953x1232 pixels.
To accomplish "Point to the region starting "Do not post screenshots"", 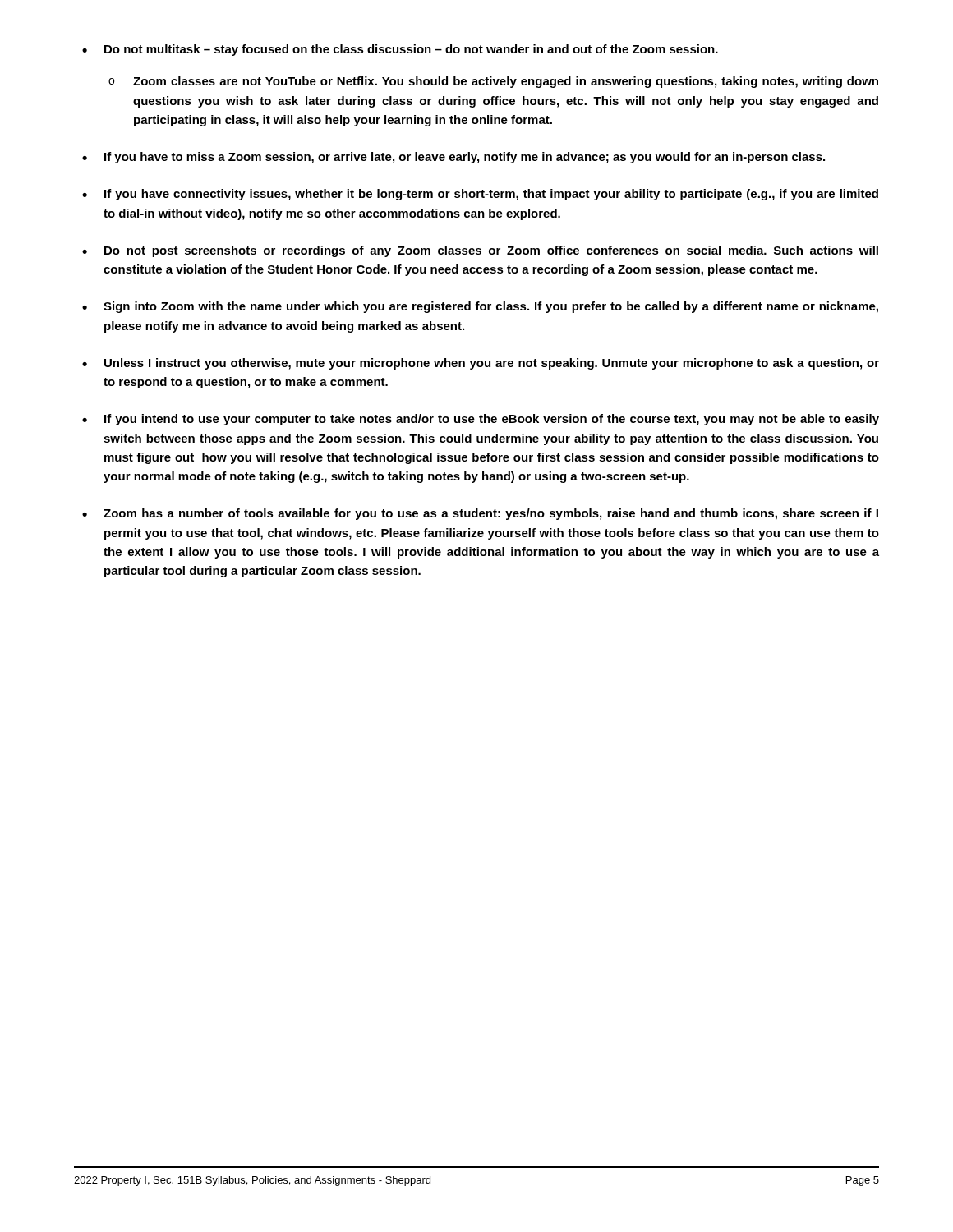I will [491, 259].
